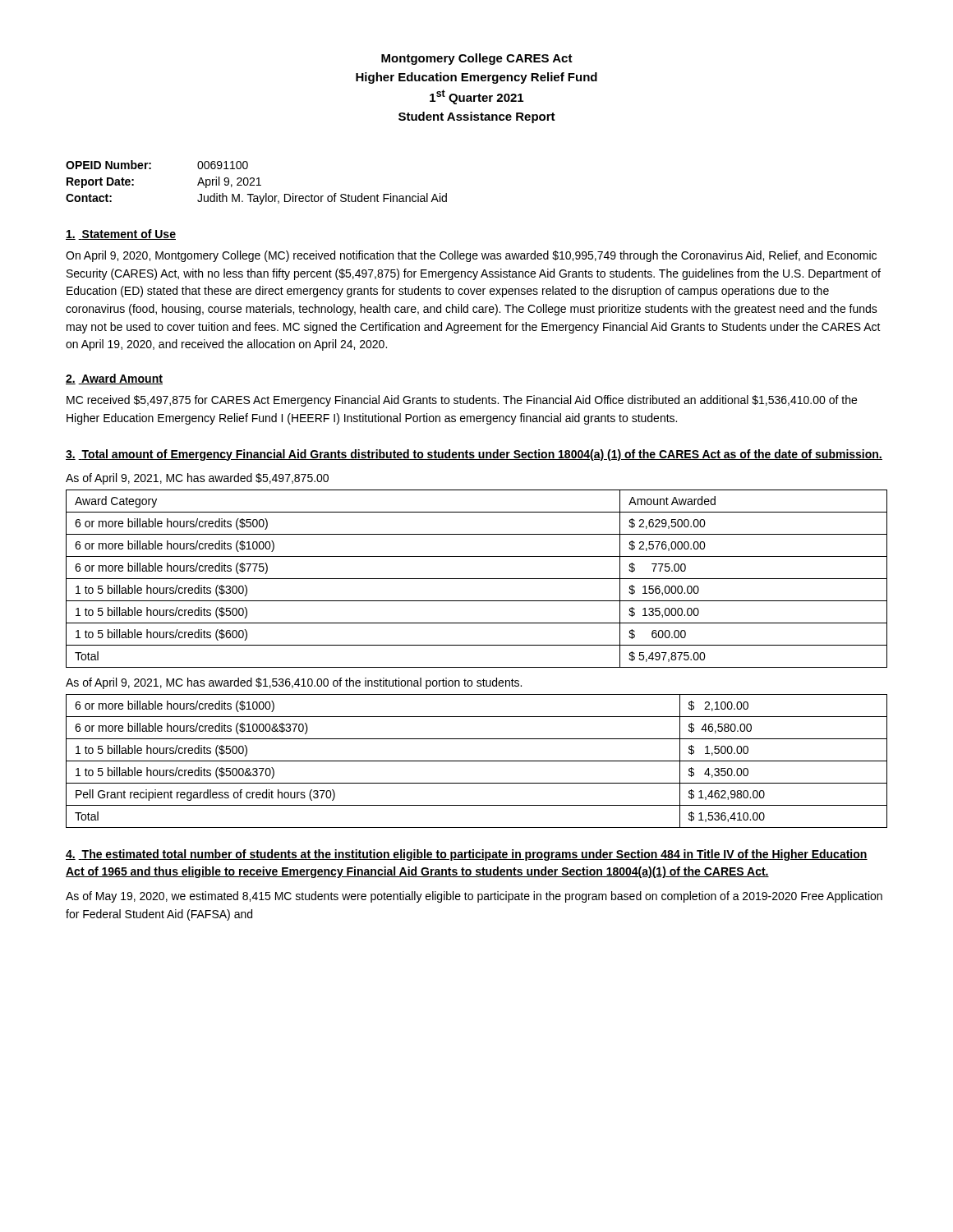Locate the table with the text "$ 4,350.00"
This screenshot has width=953, height=1232.
[476, 761]
